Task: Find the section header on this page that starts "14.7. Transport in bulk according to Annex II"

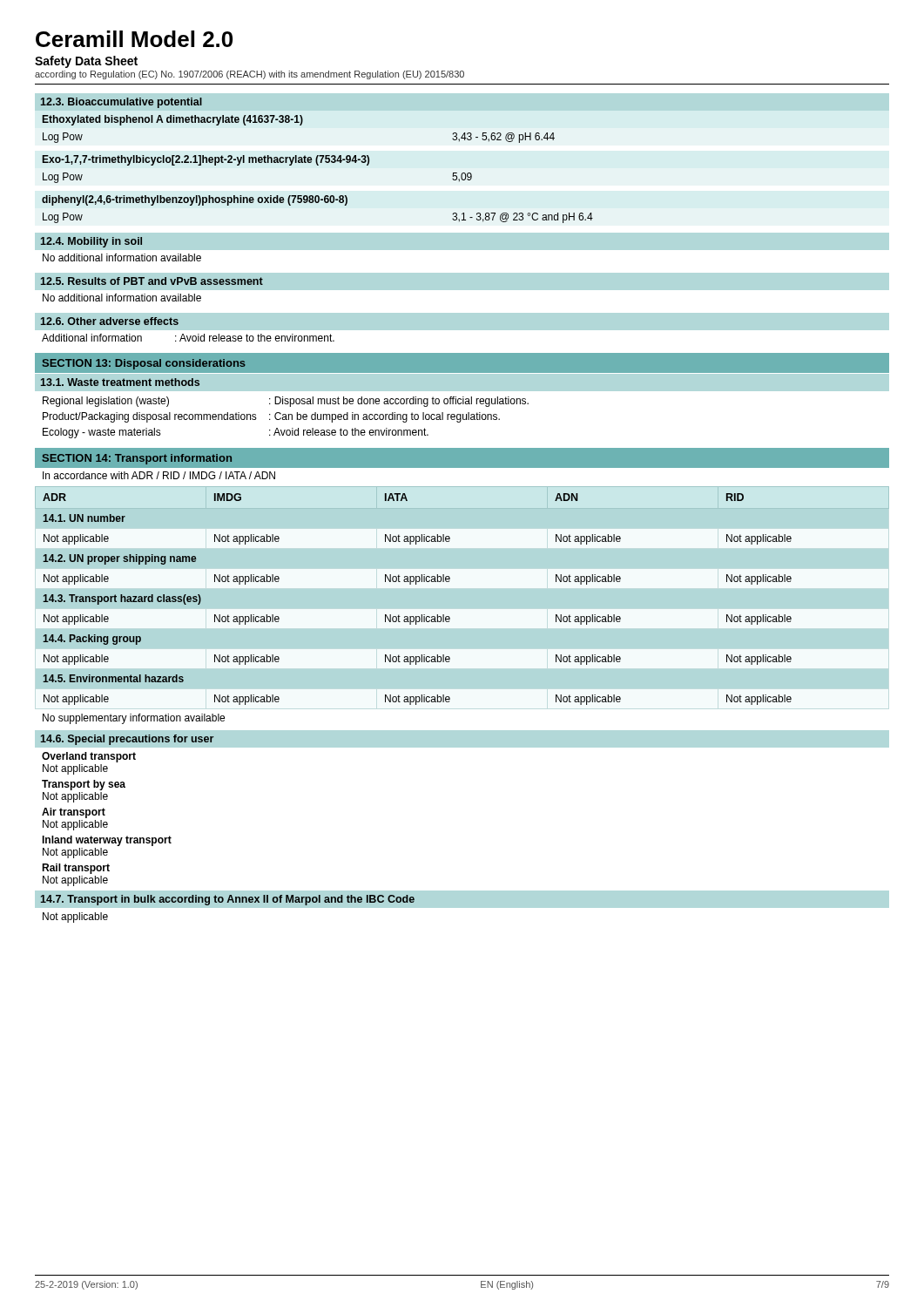Action: tap(227, 899)
